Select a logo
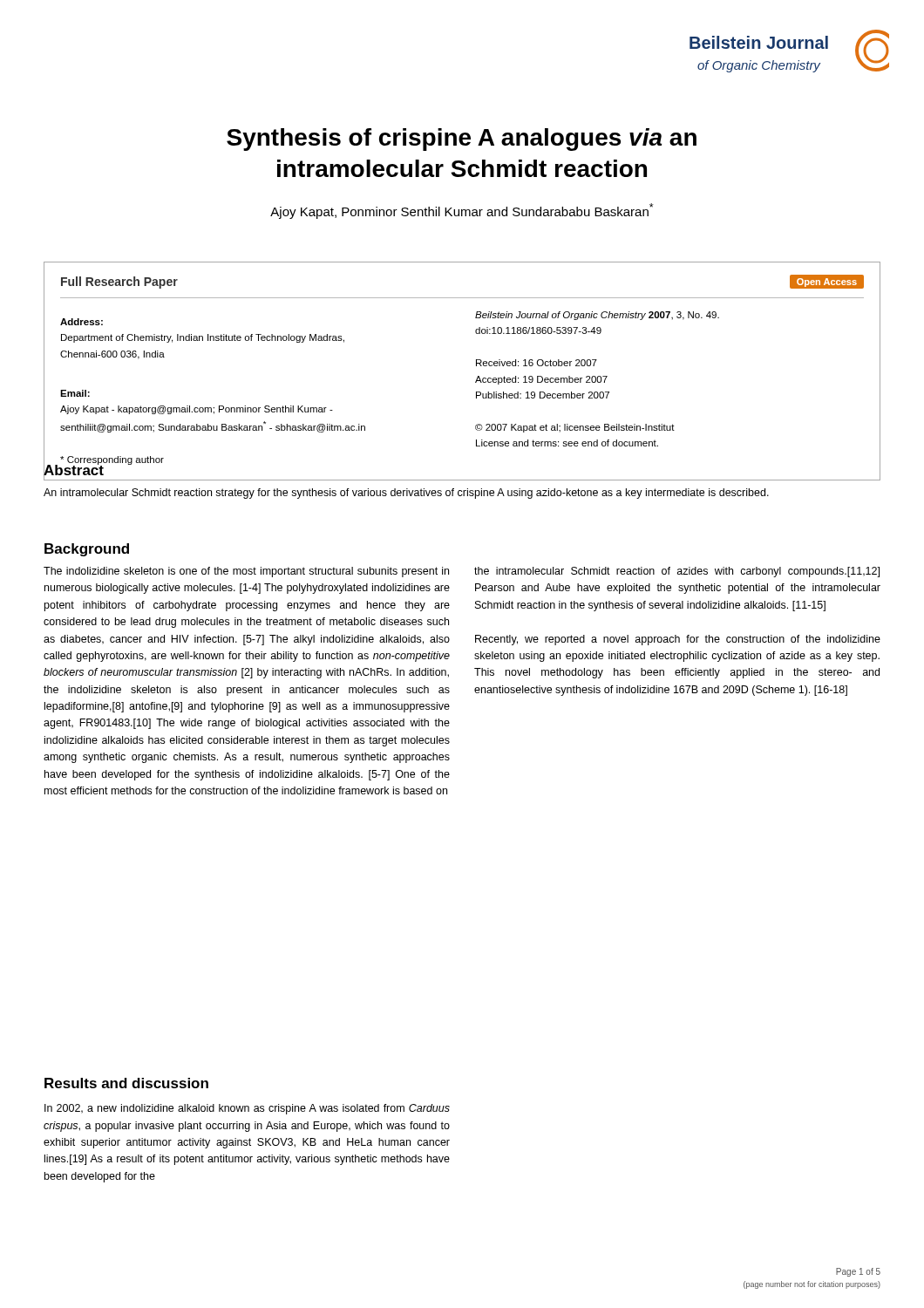The width and height of the screenshot is (924, 1308). (789, 61)
